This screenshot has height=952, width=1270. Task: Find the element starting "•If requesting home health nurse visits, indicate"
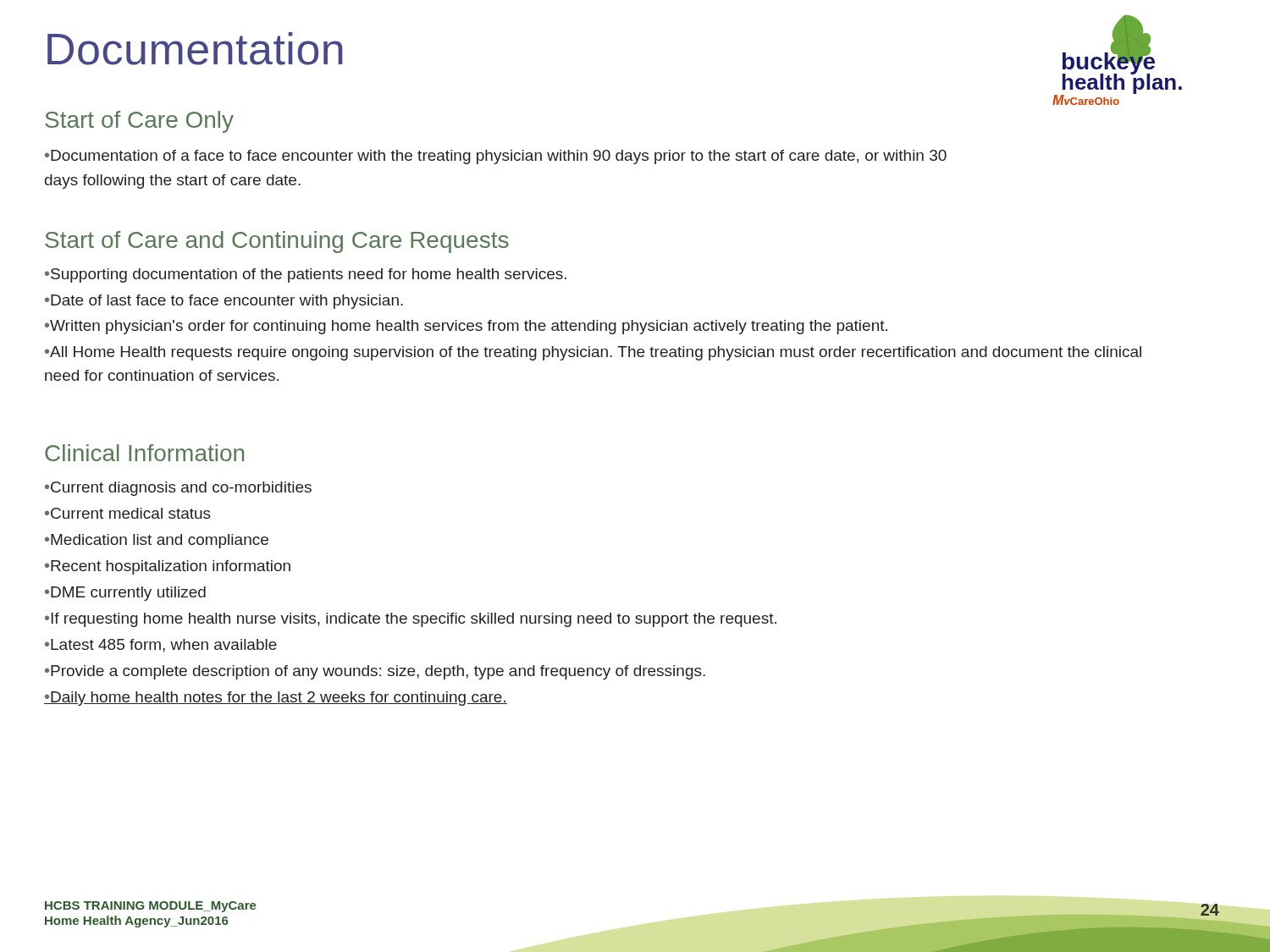(411, 618)
